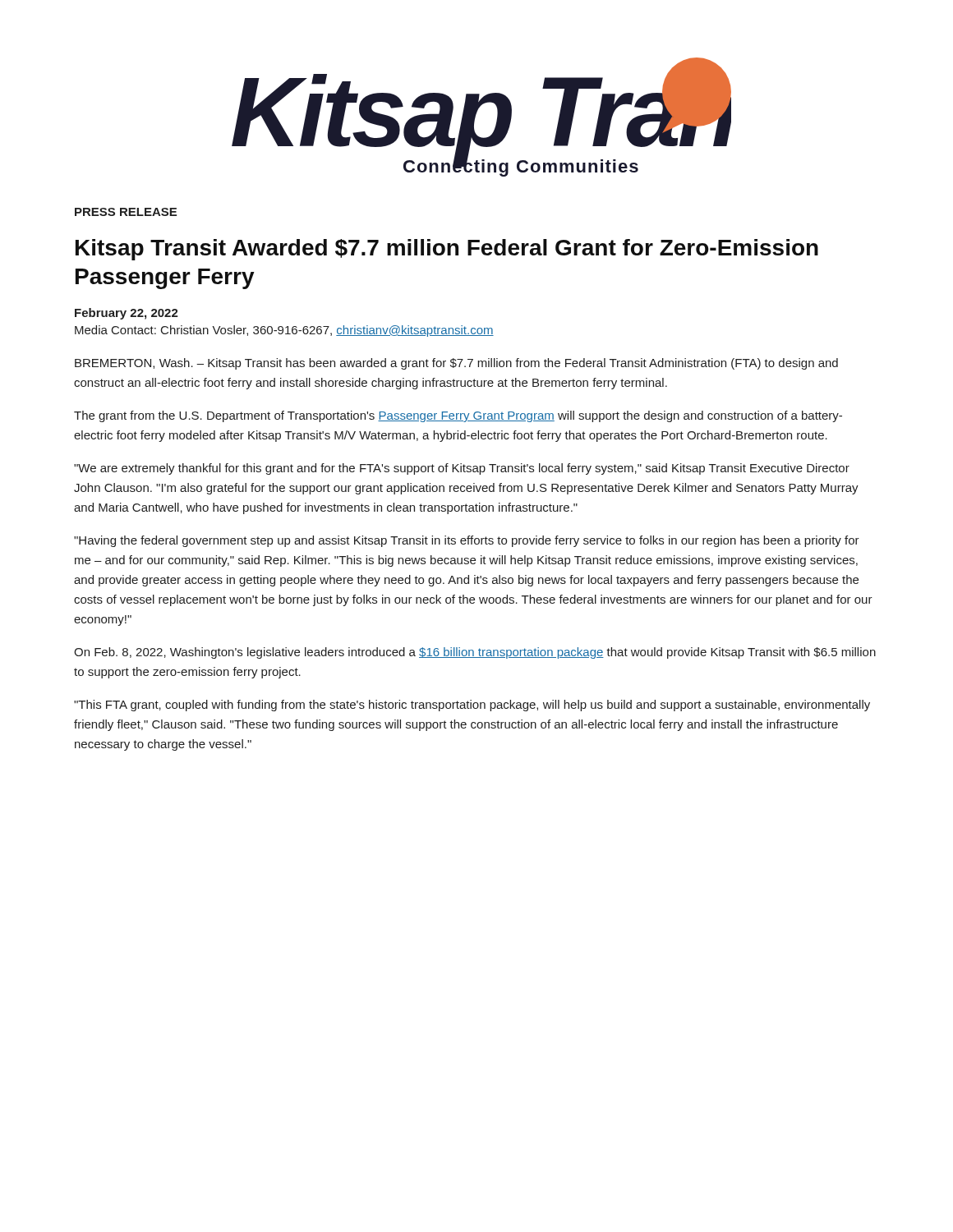Image resolution: width=953 pixels, height=1232 pixels.
Task: Point to the block beginning ""This FTA grant, coupled with funding"
Action: click(472, 724)
